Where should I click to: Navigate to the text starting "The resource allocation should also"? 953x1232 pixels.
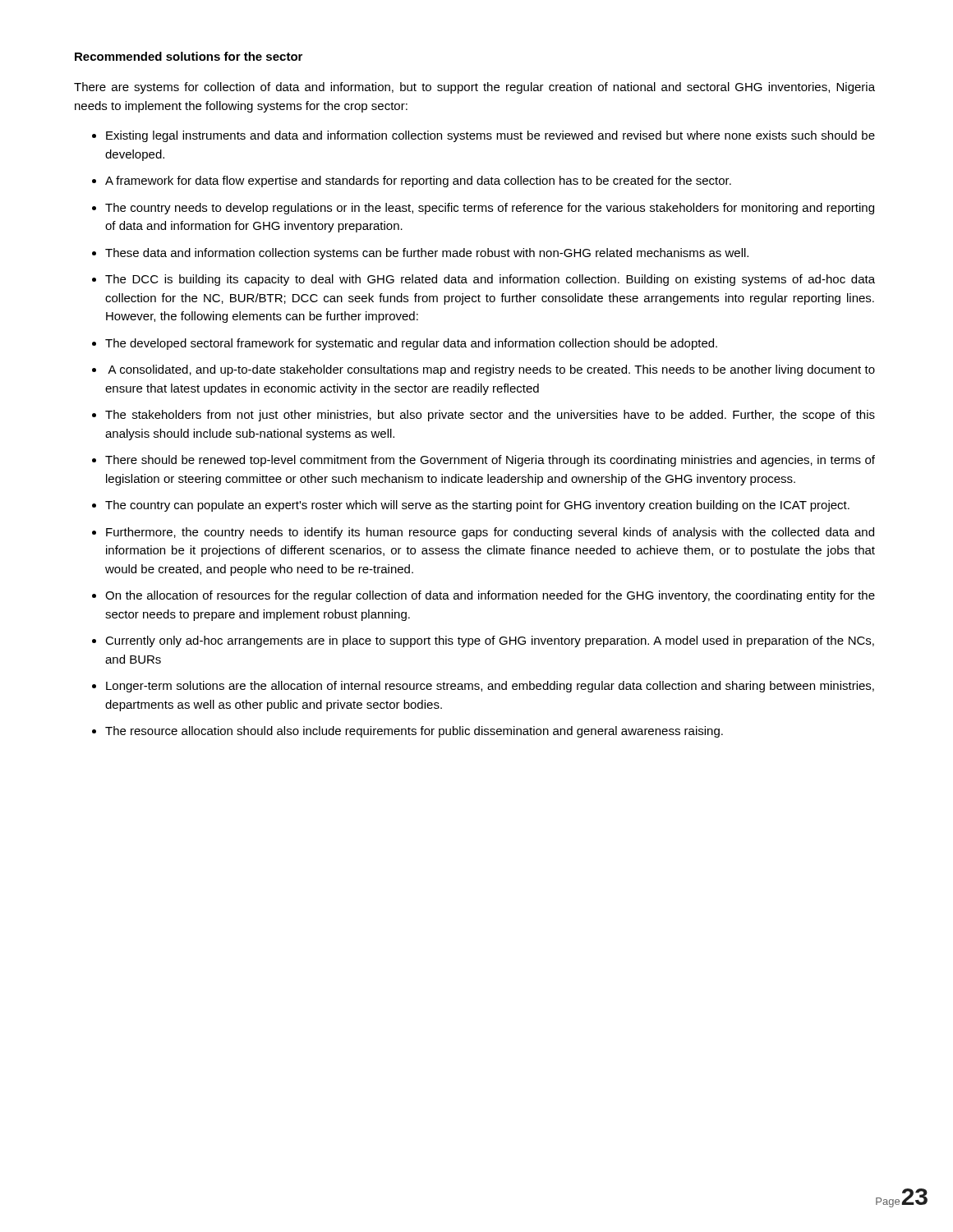point(414,731)
